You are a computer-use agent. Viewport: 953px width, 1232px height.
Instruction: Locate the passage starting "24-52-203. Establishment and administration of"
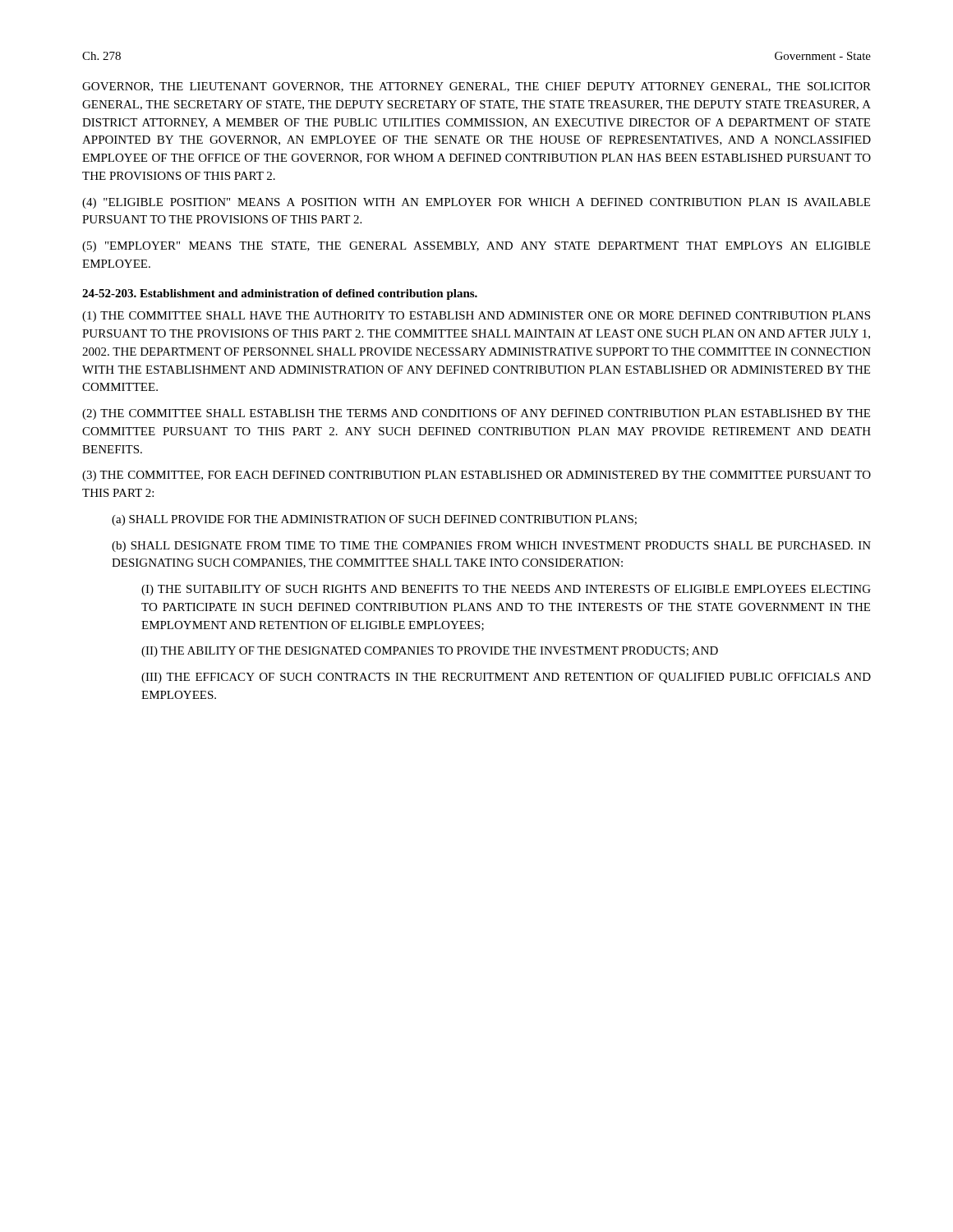click(x=476, y=294)
